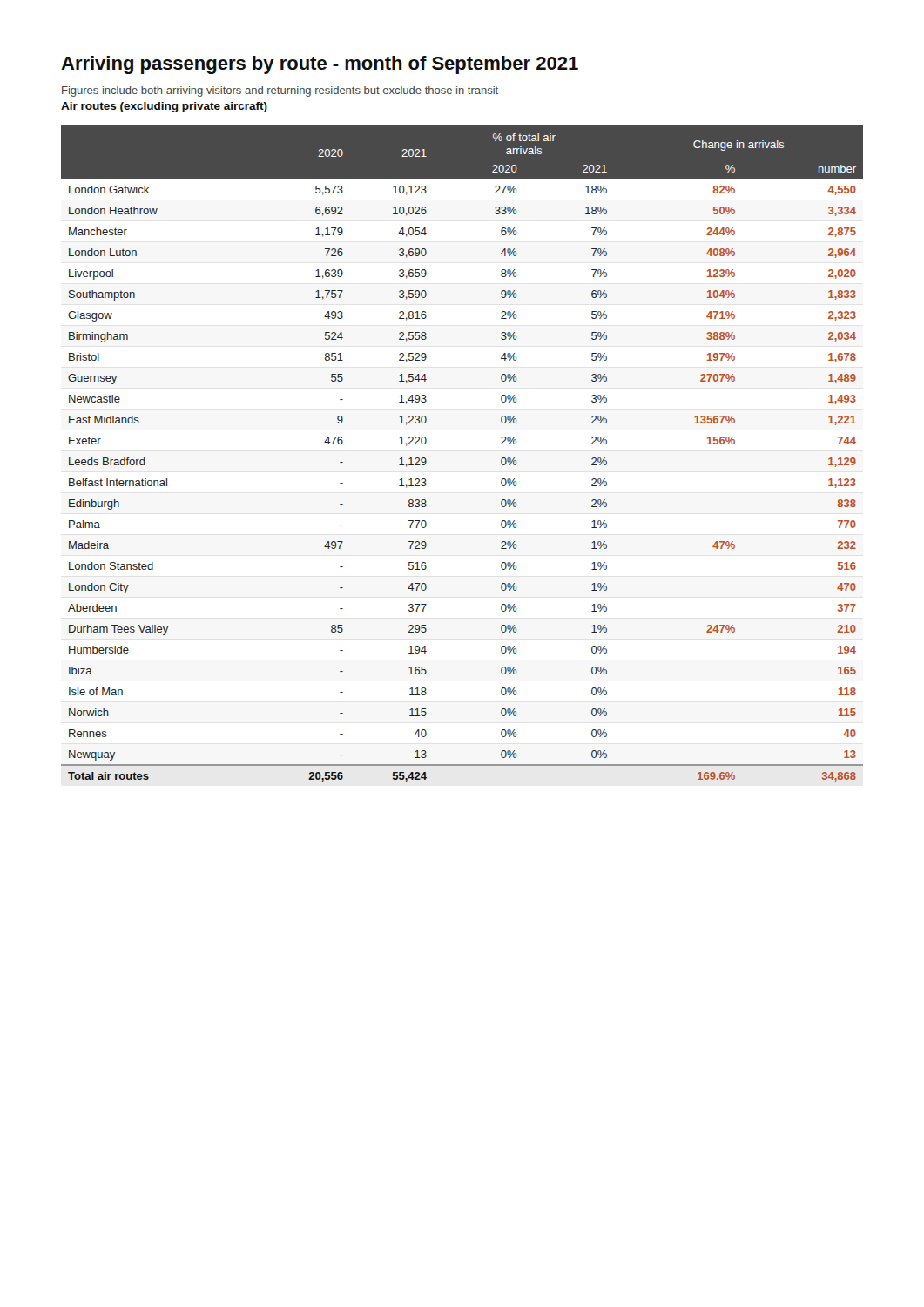The height and width of the screenshot is (1307, 924).
Task: Point to the element starting "Air routes (excluding private aircraft)"
Action: tap(164, 106)
